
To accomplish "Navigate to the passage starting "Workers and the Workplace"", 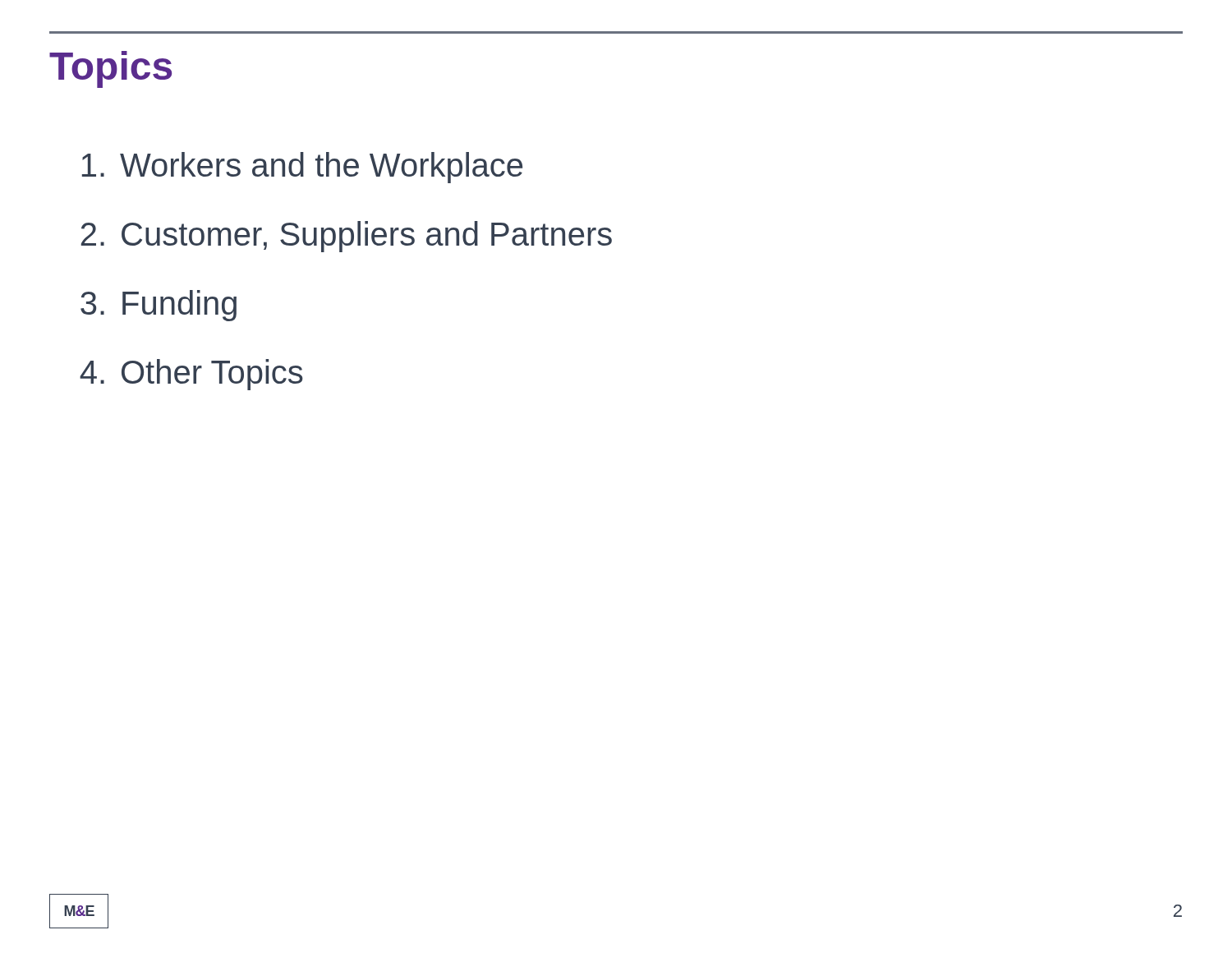I will tap(287, 165).
